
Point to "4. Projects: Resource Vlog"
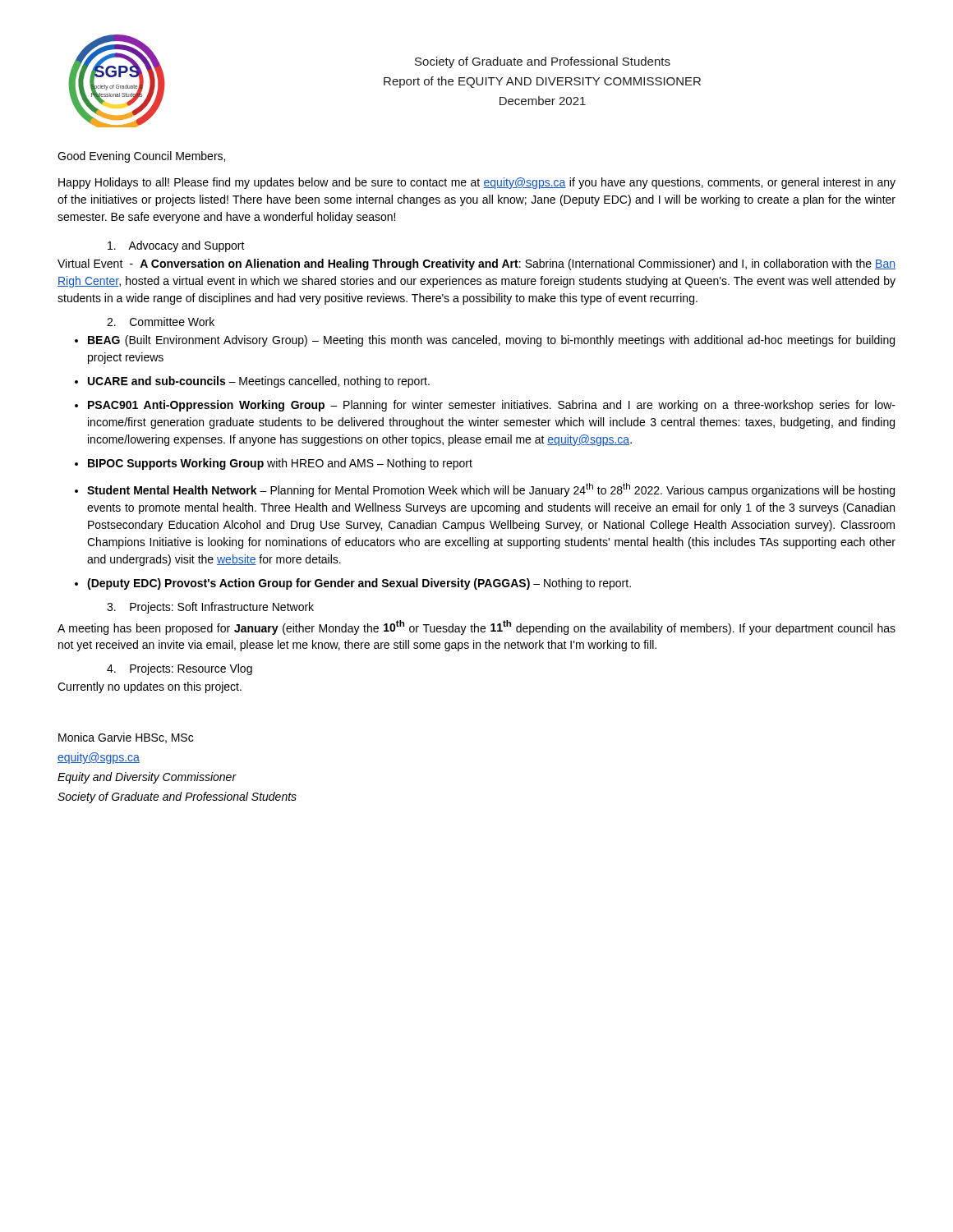click(180, 669)
